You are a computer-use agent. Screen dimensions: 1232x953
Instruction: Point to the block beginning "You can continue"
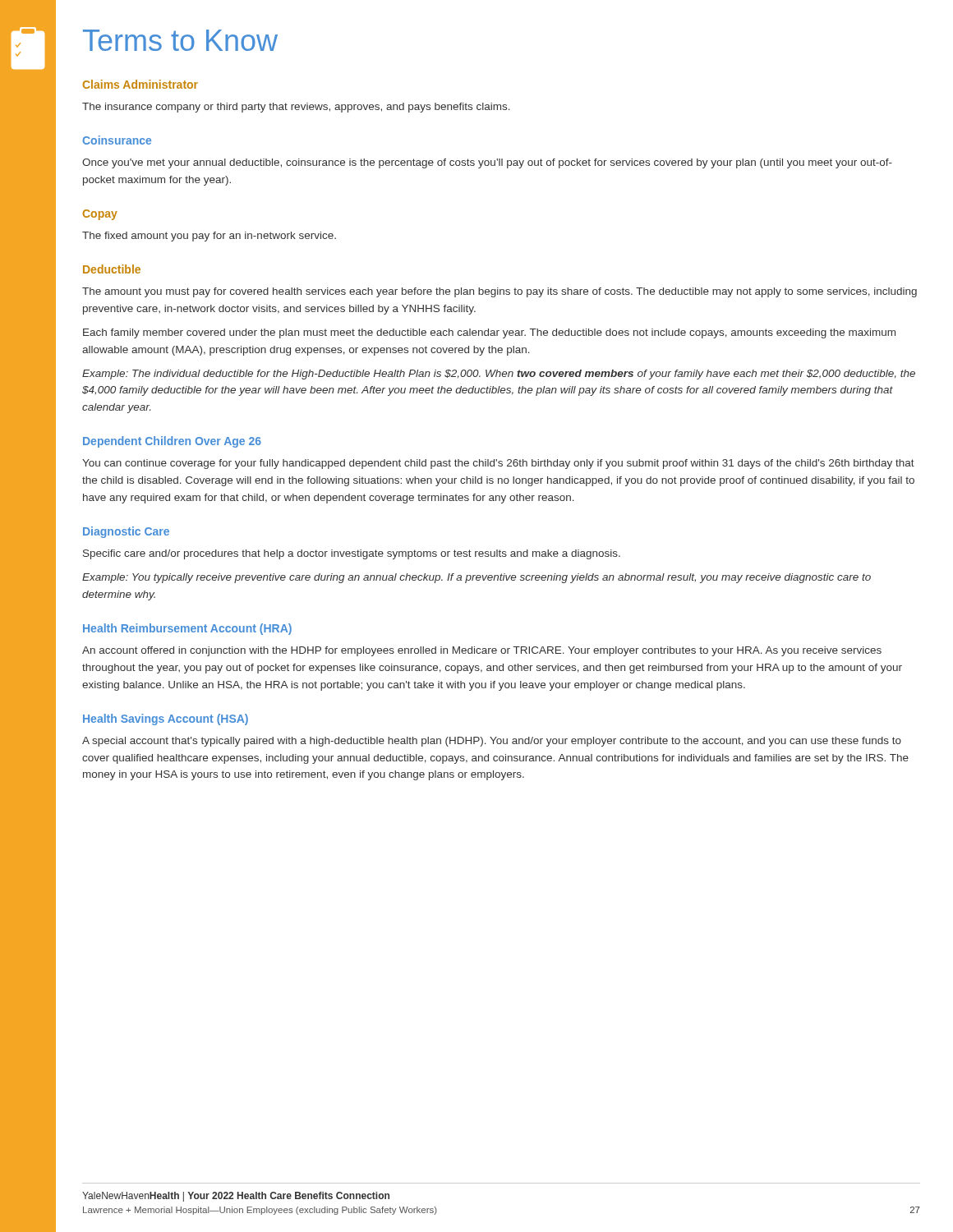point(499,480)
